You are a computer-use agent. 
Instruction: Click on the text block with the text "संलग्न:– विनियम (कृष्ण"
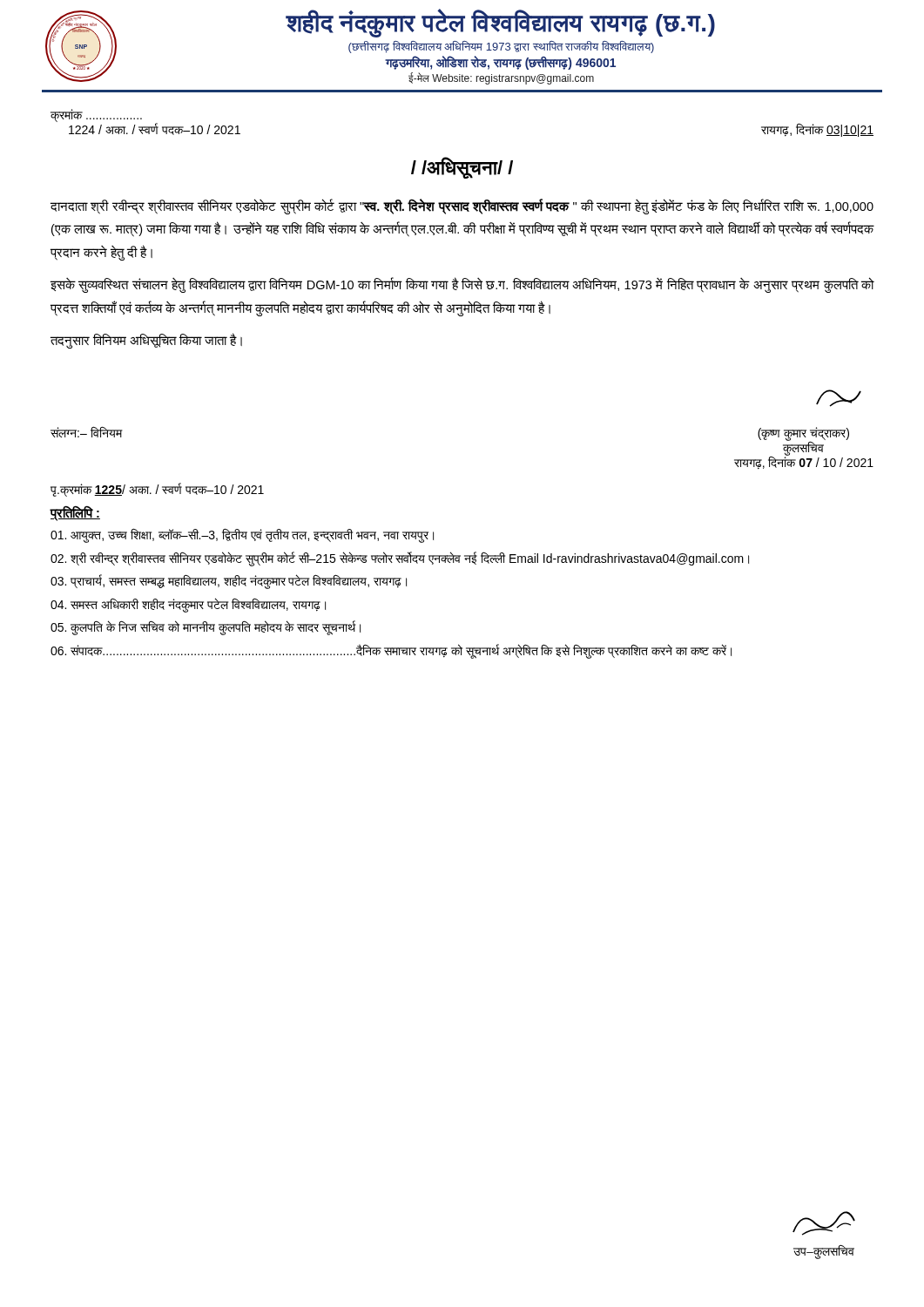pos(83,434)
